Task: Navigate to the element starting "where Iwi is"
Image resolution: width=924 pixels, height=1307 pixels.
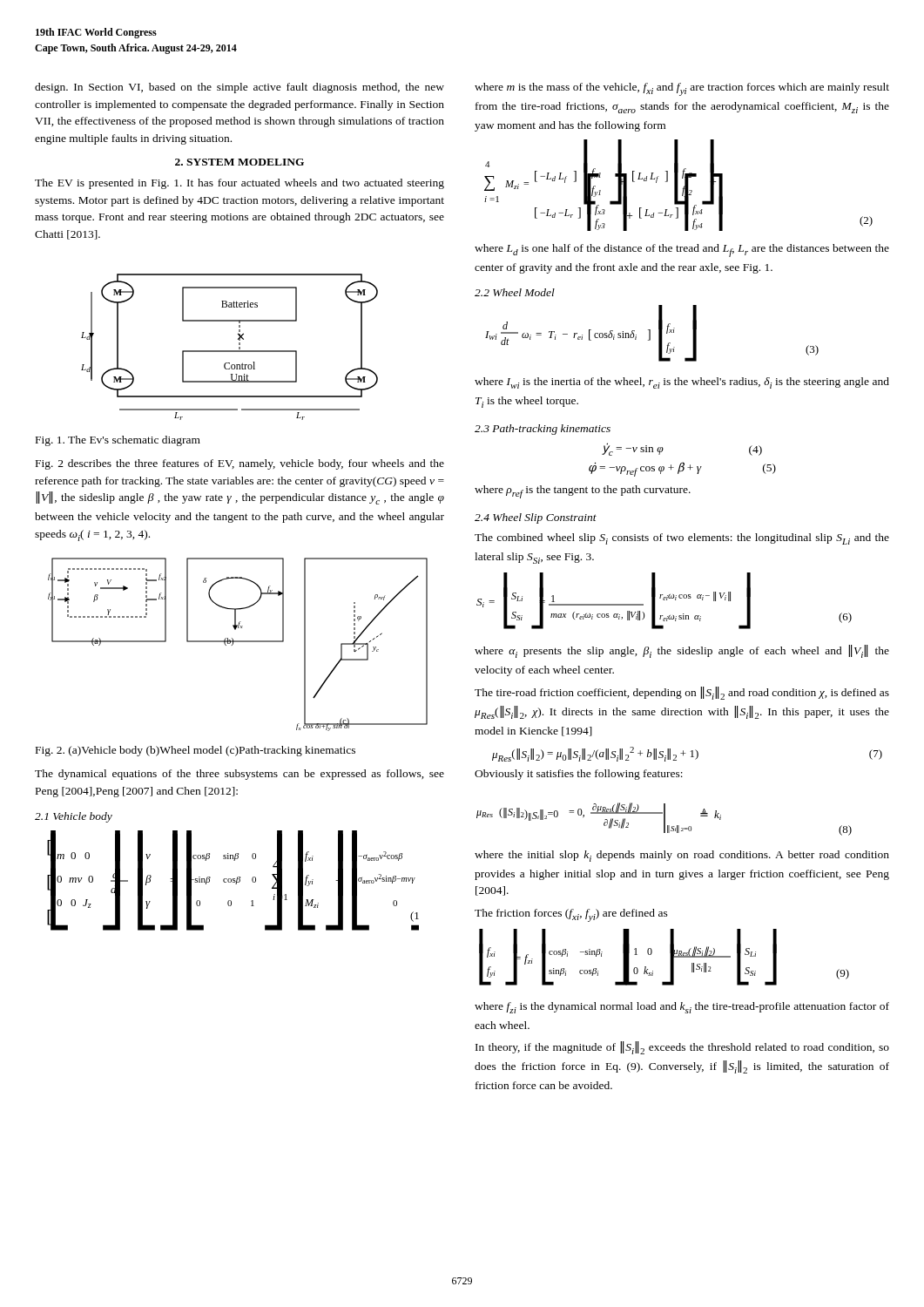Action: 682,392
